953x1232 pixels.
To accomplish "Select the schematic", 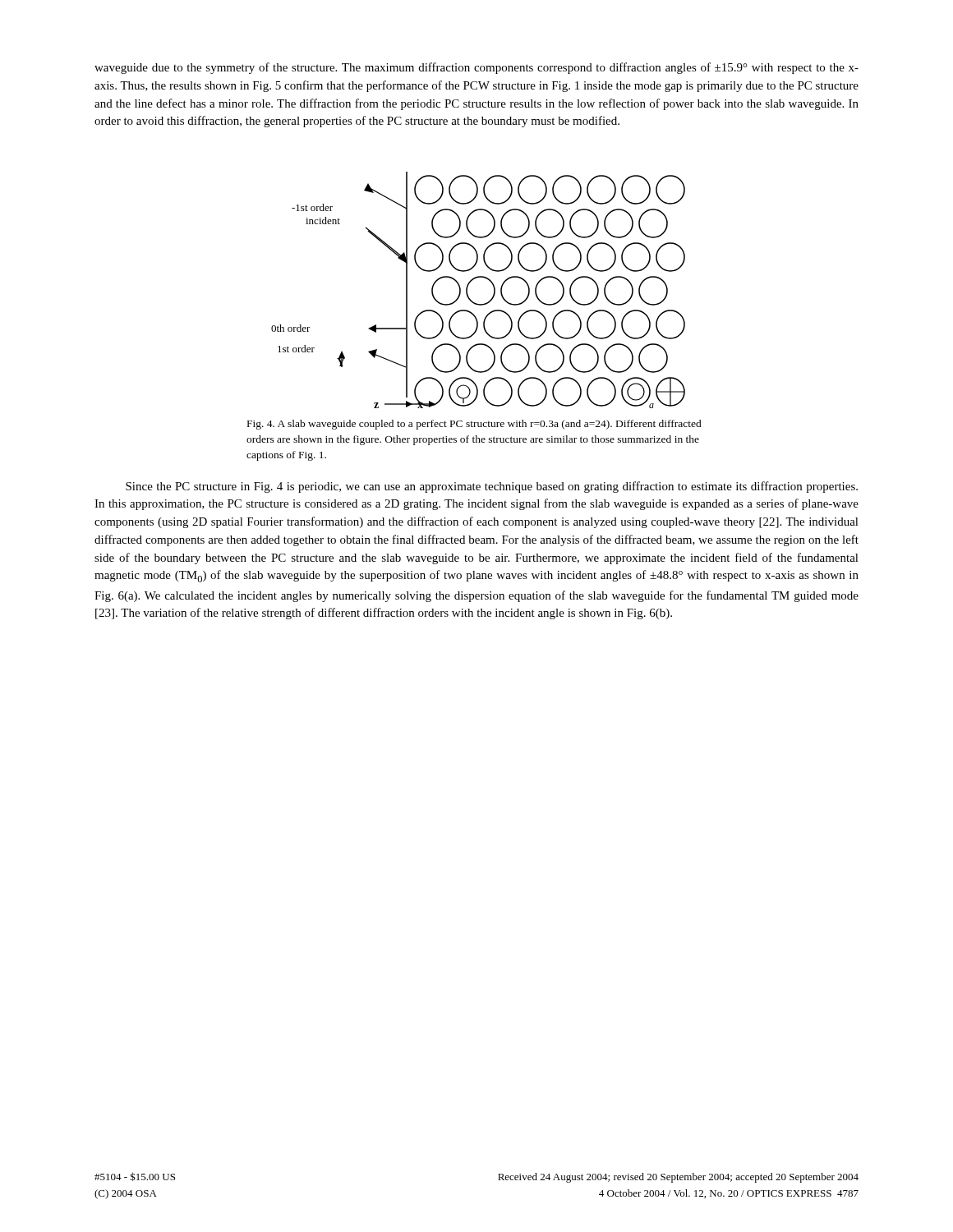I will 476,287.
